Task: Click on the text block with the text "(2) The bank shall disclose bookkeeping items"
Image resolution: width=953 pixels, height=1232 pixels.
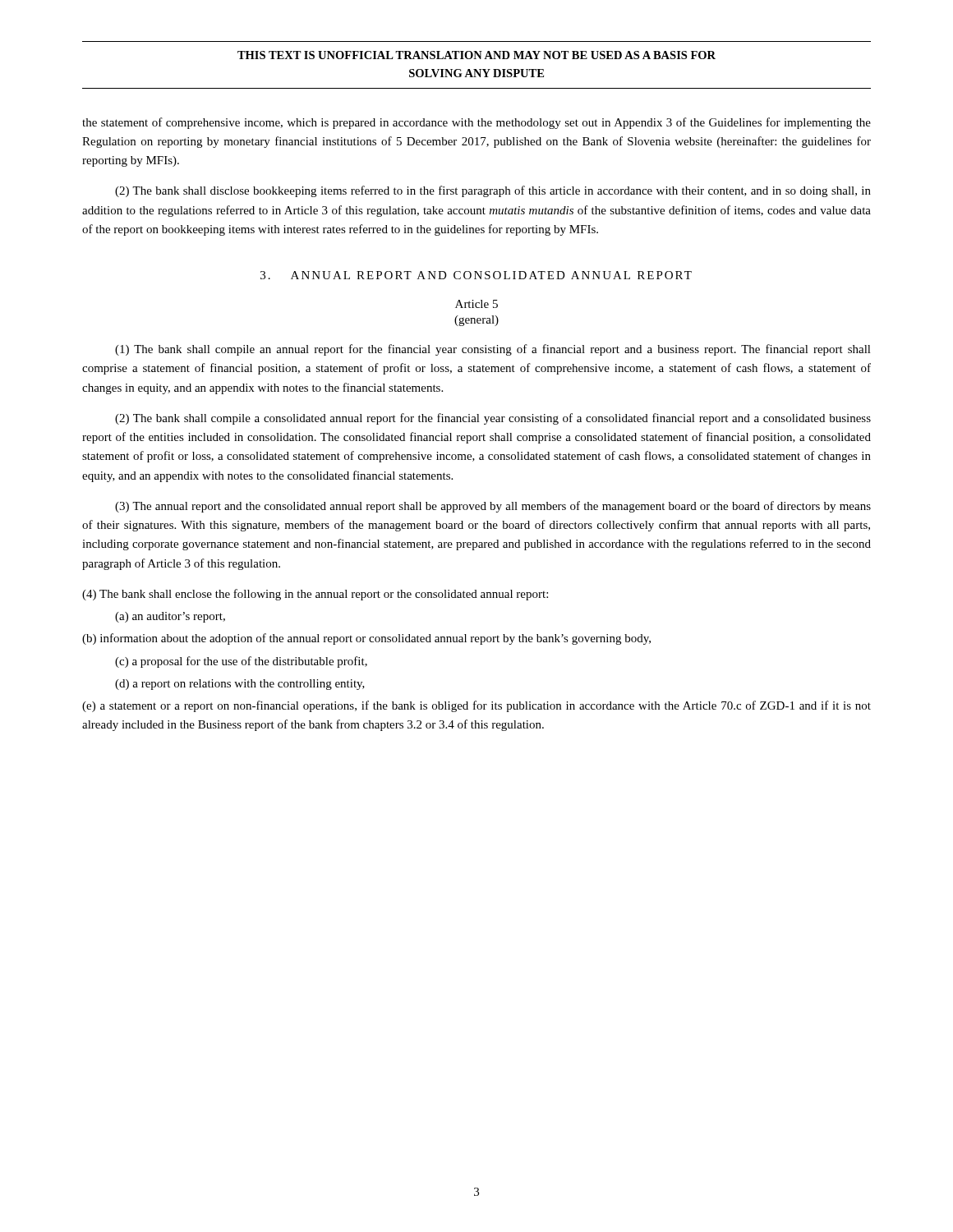Action: click(x=476, y=210)
